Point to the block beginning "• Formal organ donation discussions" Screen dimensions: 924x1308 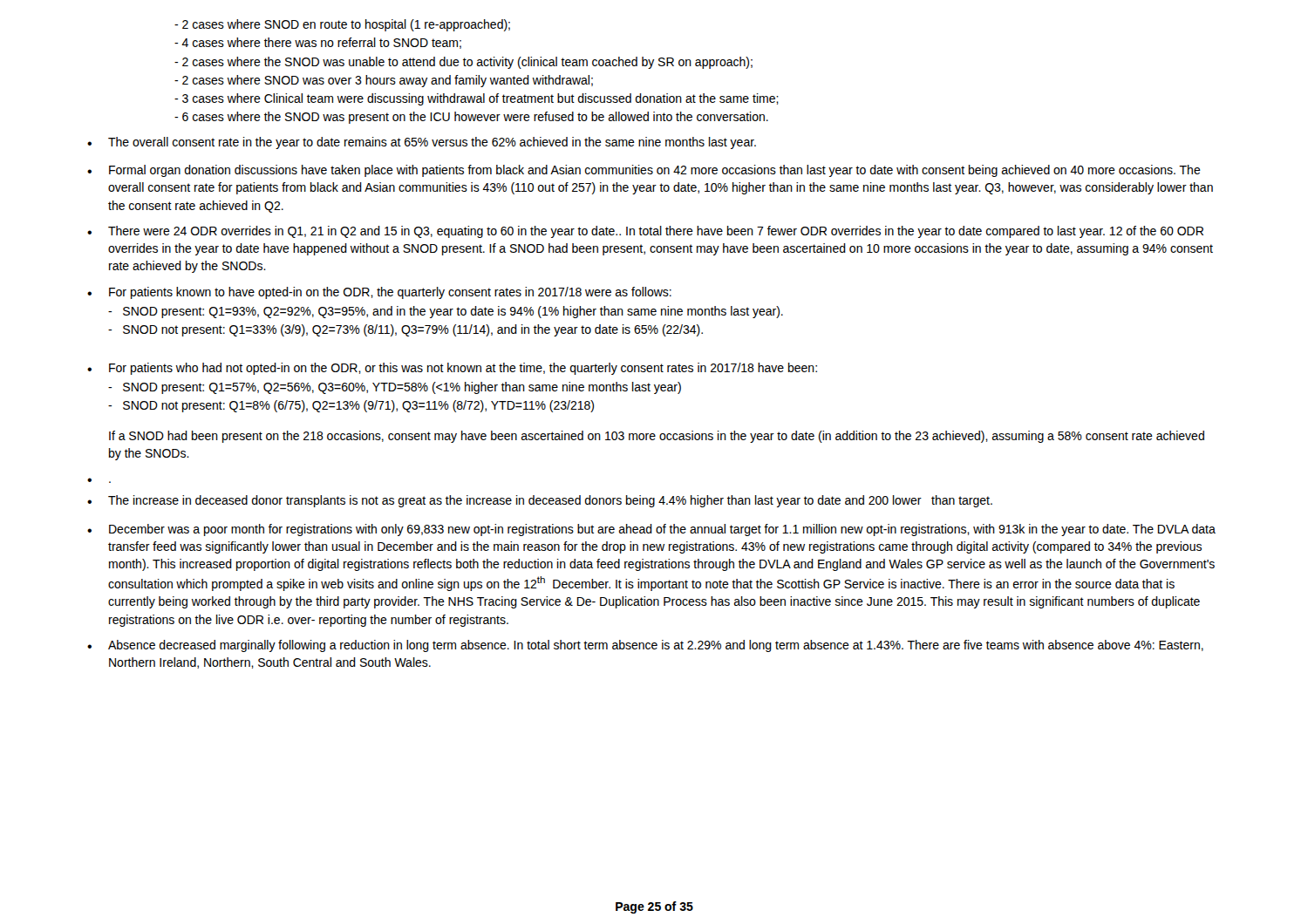pyautogui.click(x=654, y=188)
